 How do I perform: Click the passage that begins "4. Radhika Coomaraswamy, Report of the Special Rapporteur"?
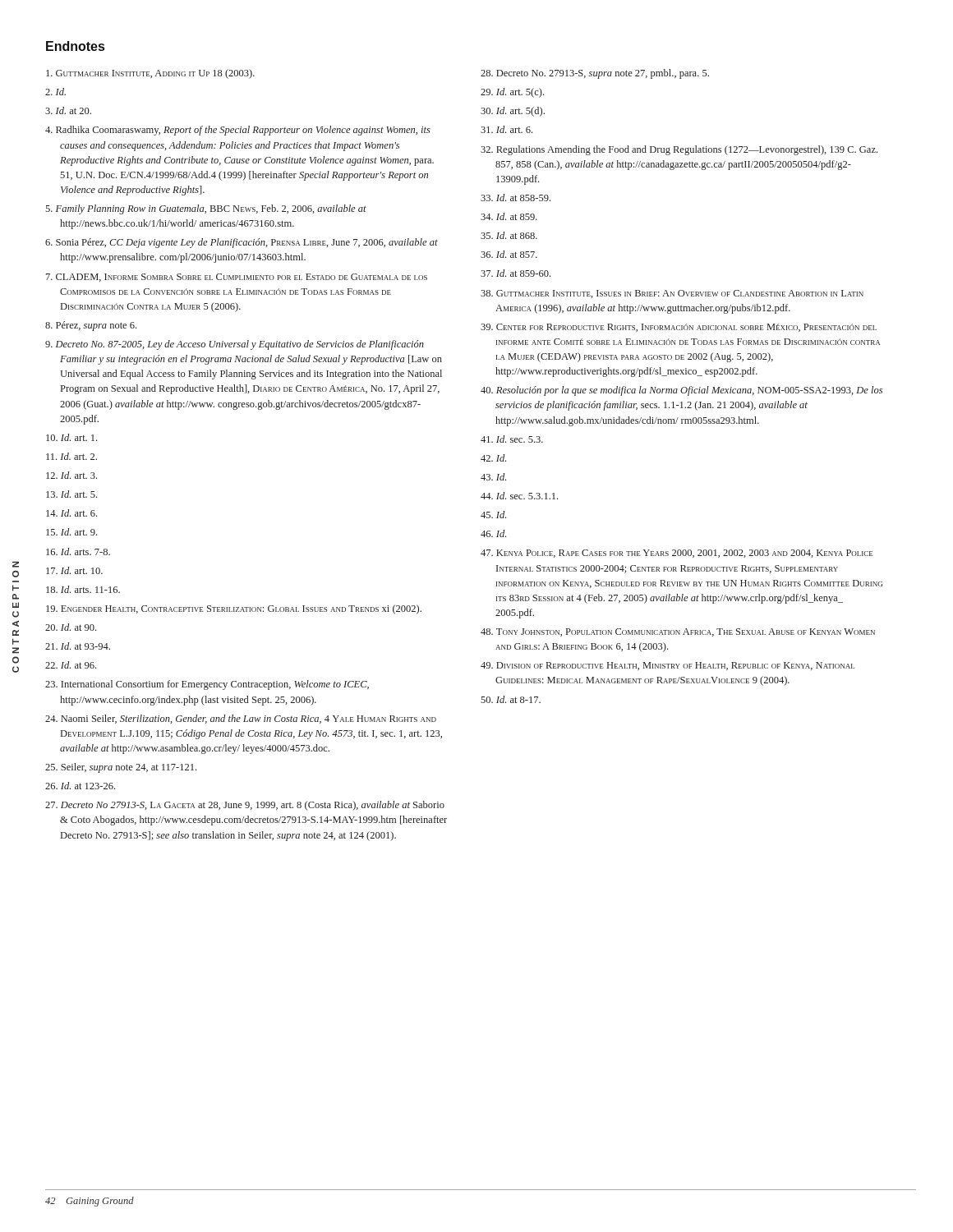240,160
